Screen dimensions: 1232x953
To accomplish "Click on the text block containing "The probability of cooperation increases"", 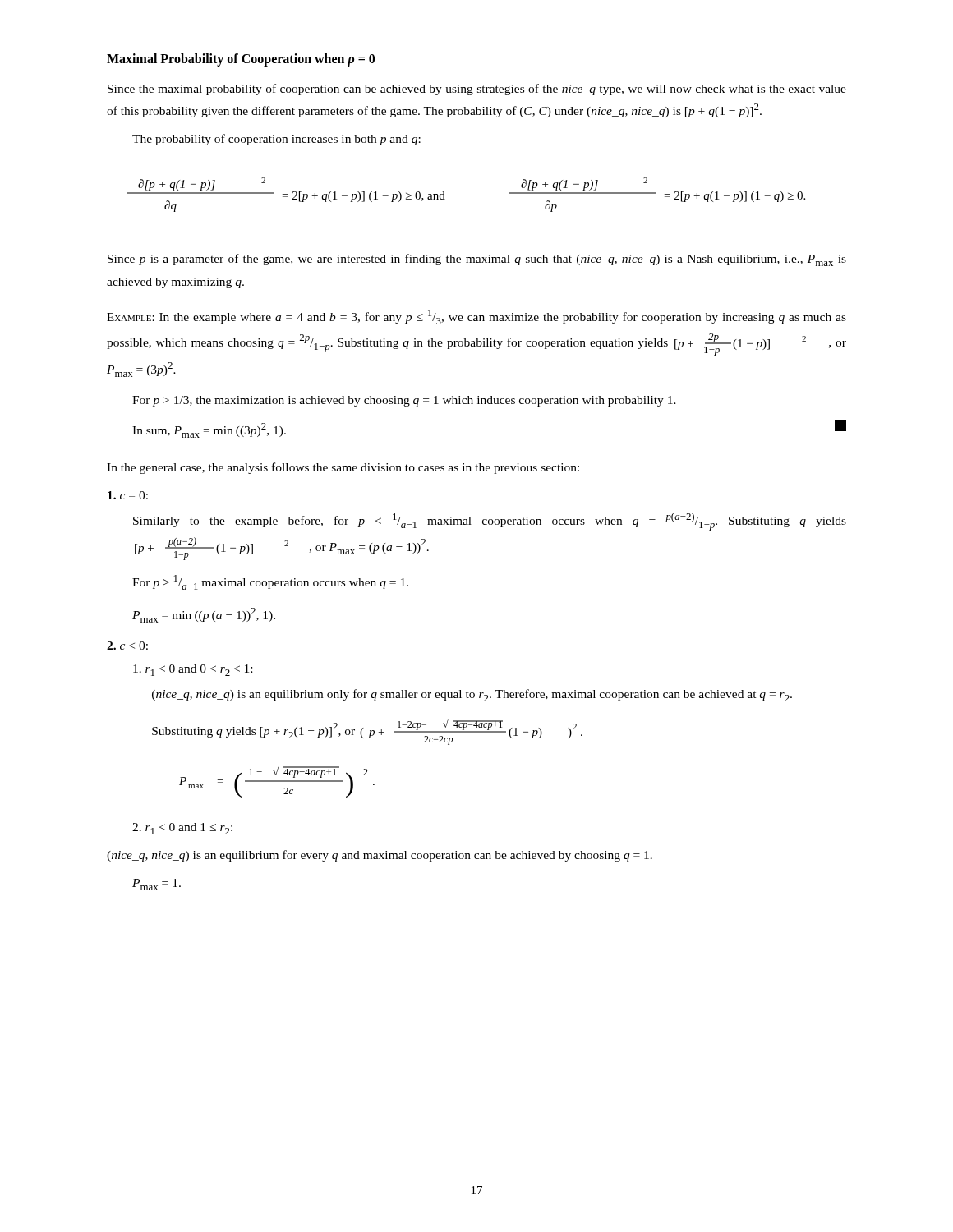I will click(x=277, y=139).
